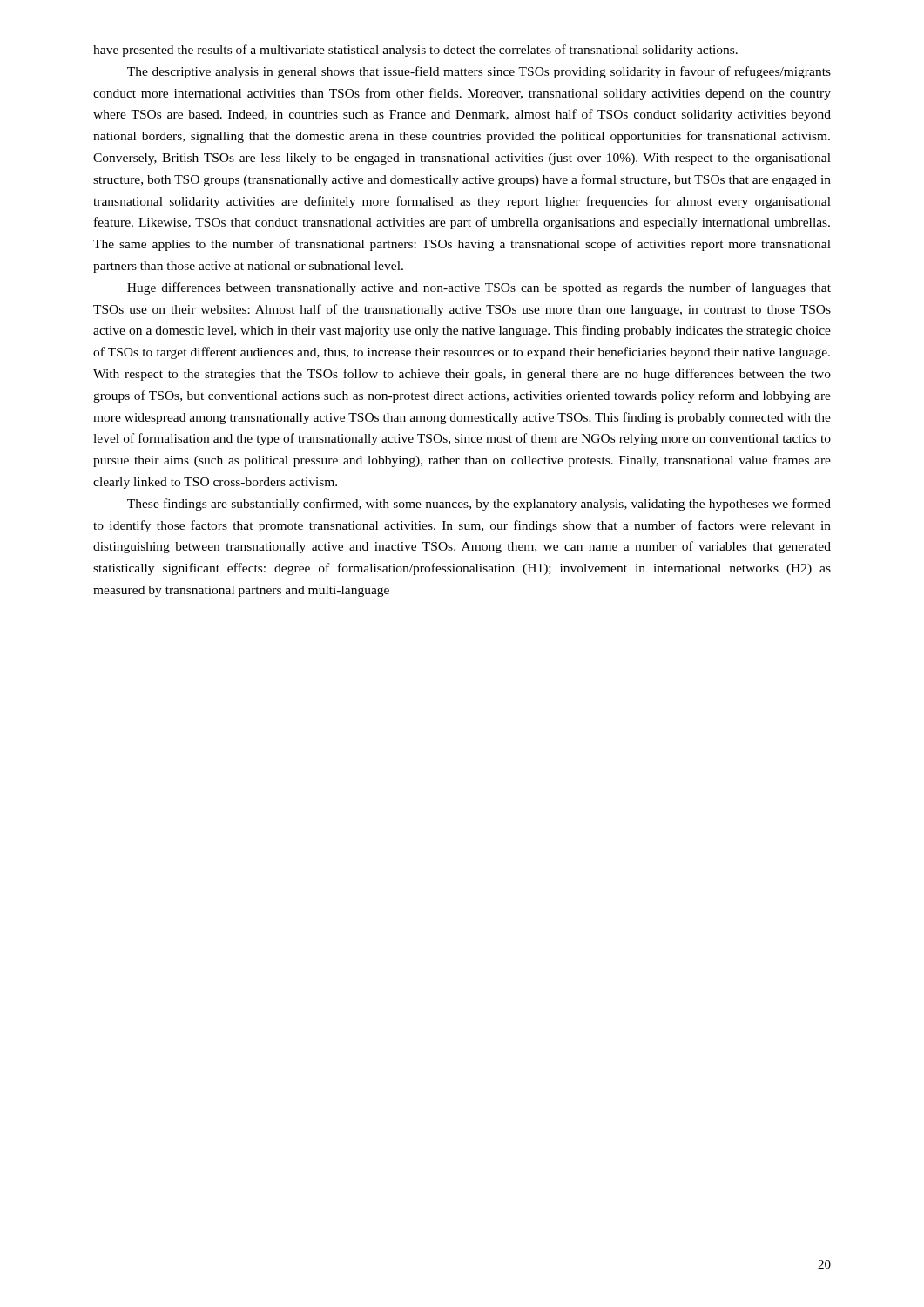Where is the passage that starts "These findings are substantially confirmed,"?
The height and width of the screenshot is (1307, 924).
pos(462,547)
